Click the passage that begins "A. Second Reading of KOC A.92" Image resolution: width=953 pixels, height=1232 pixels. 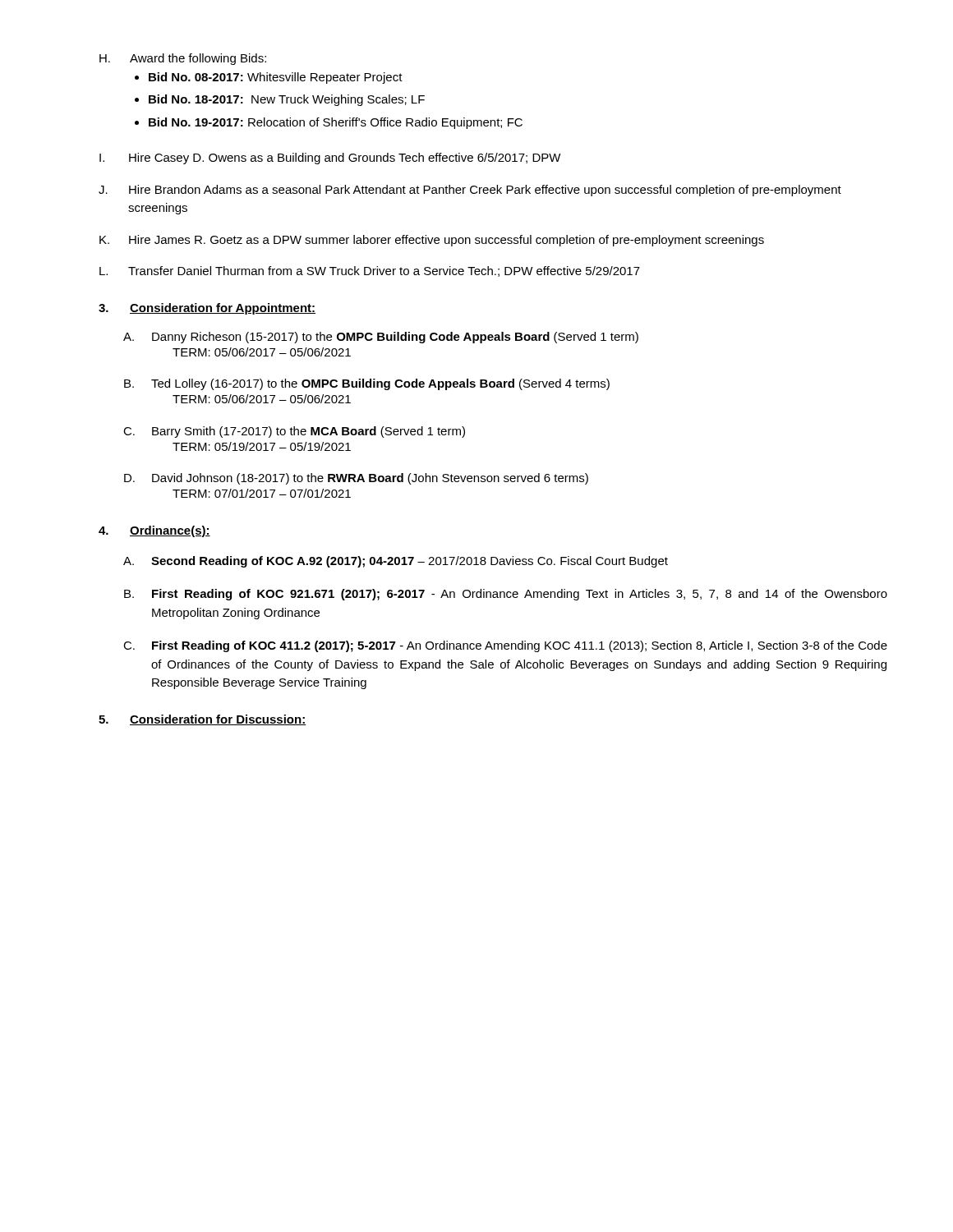[x=396, y=561]
